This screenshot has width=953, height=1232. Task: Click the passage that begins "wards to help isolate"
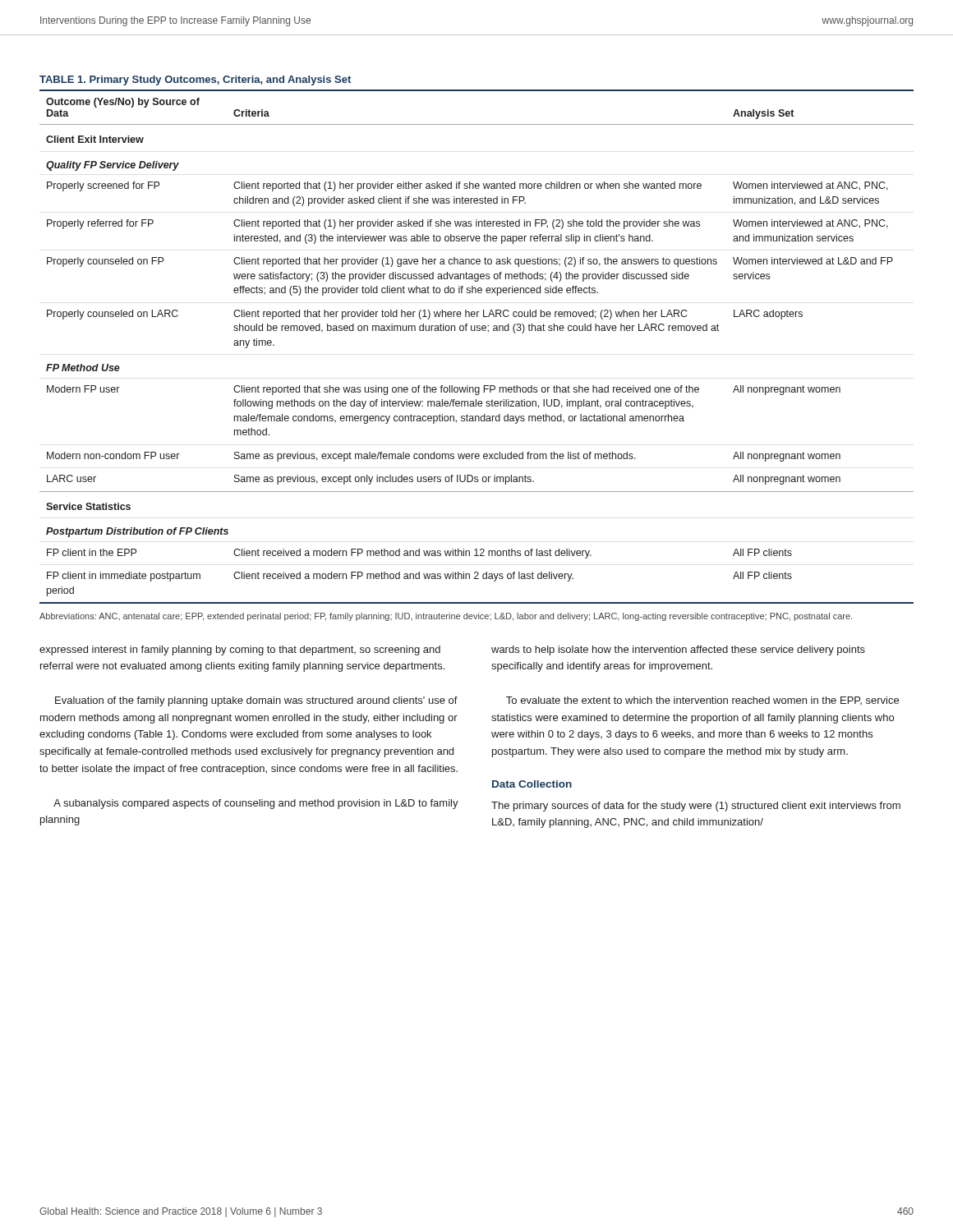695,700
